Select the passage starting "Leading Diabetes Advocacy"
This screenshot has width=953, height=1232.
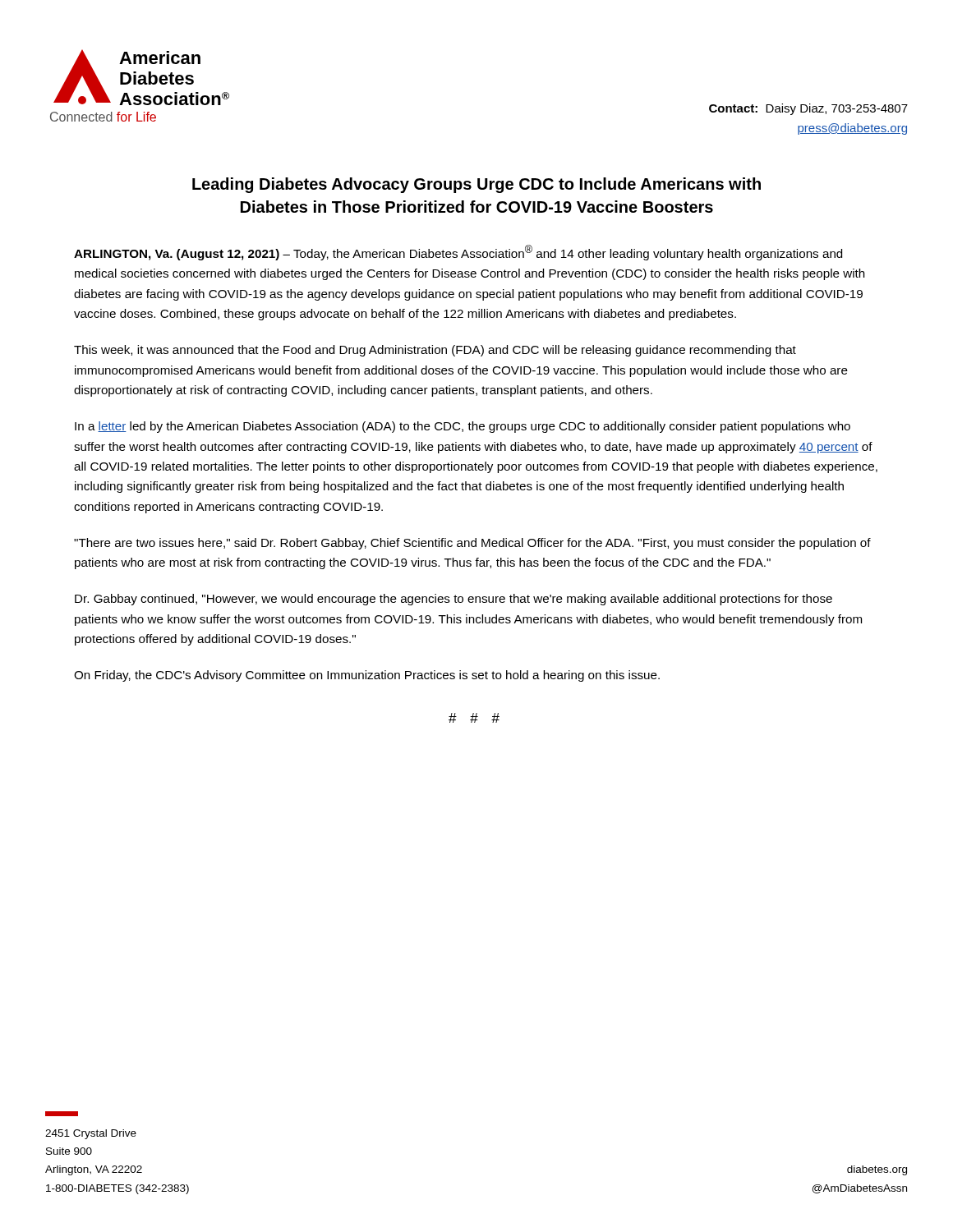pos(476,195)
